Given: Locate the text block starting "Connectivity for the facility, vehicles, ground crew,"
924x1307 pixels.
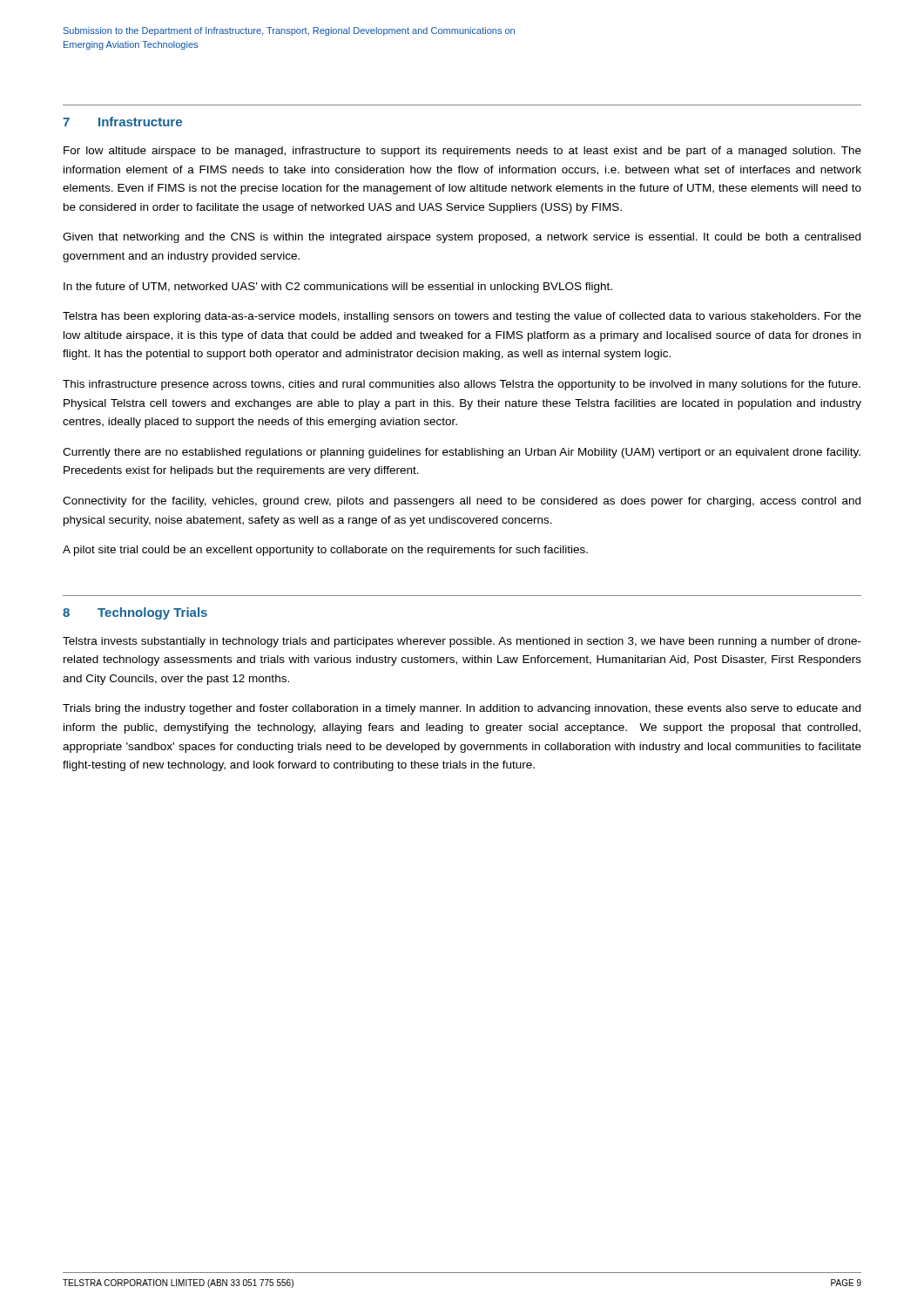Looking at the screenshot, I should tap(462, 510).
